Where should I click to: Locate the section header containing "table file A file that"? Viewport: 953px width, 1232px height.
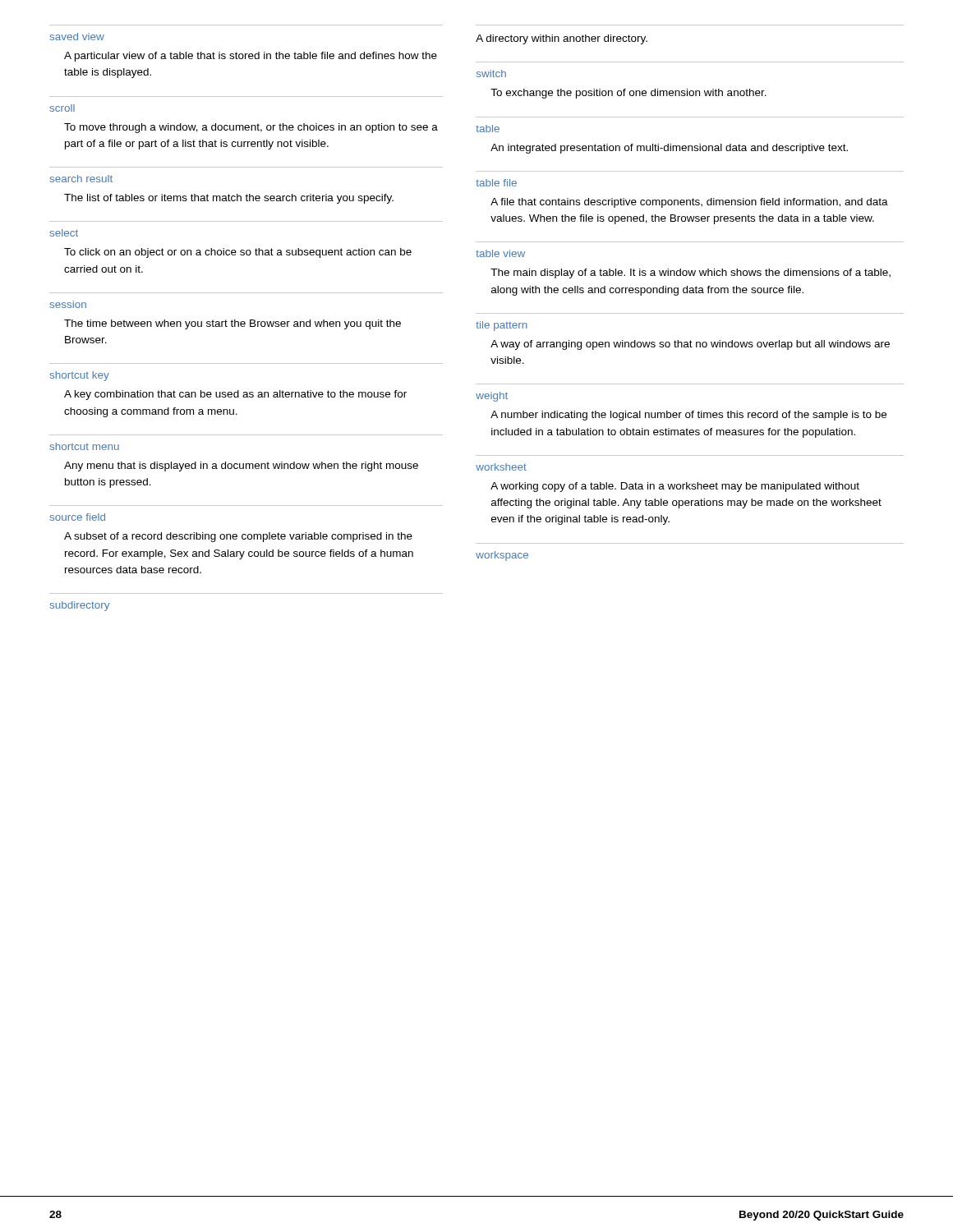coord(690,202)
